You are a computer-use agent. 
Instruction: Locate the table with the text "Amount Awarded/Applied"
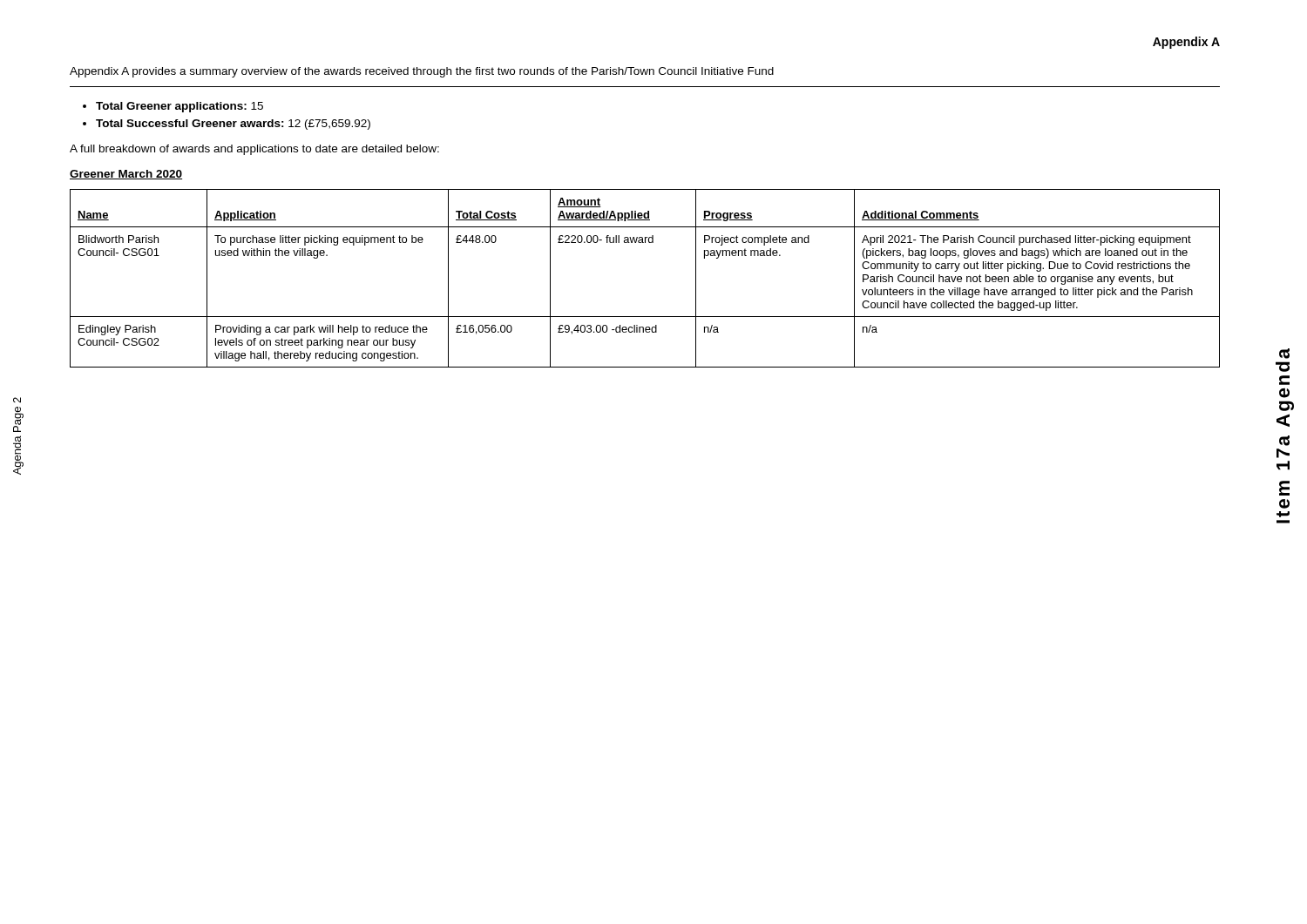[645, 278]
